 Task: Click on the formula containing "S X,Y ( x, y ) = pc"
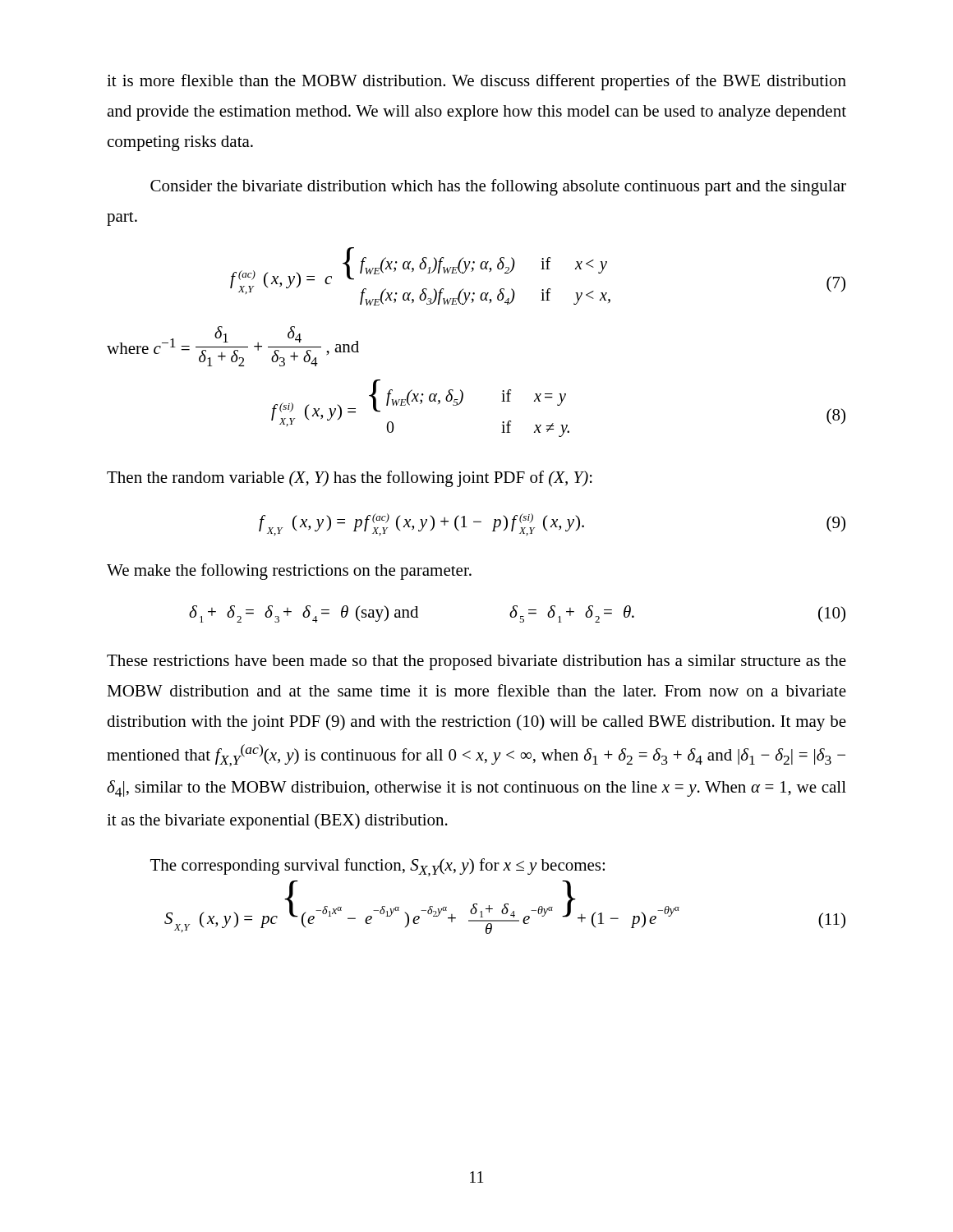(505, 919)
